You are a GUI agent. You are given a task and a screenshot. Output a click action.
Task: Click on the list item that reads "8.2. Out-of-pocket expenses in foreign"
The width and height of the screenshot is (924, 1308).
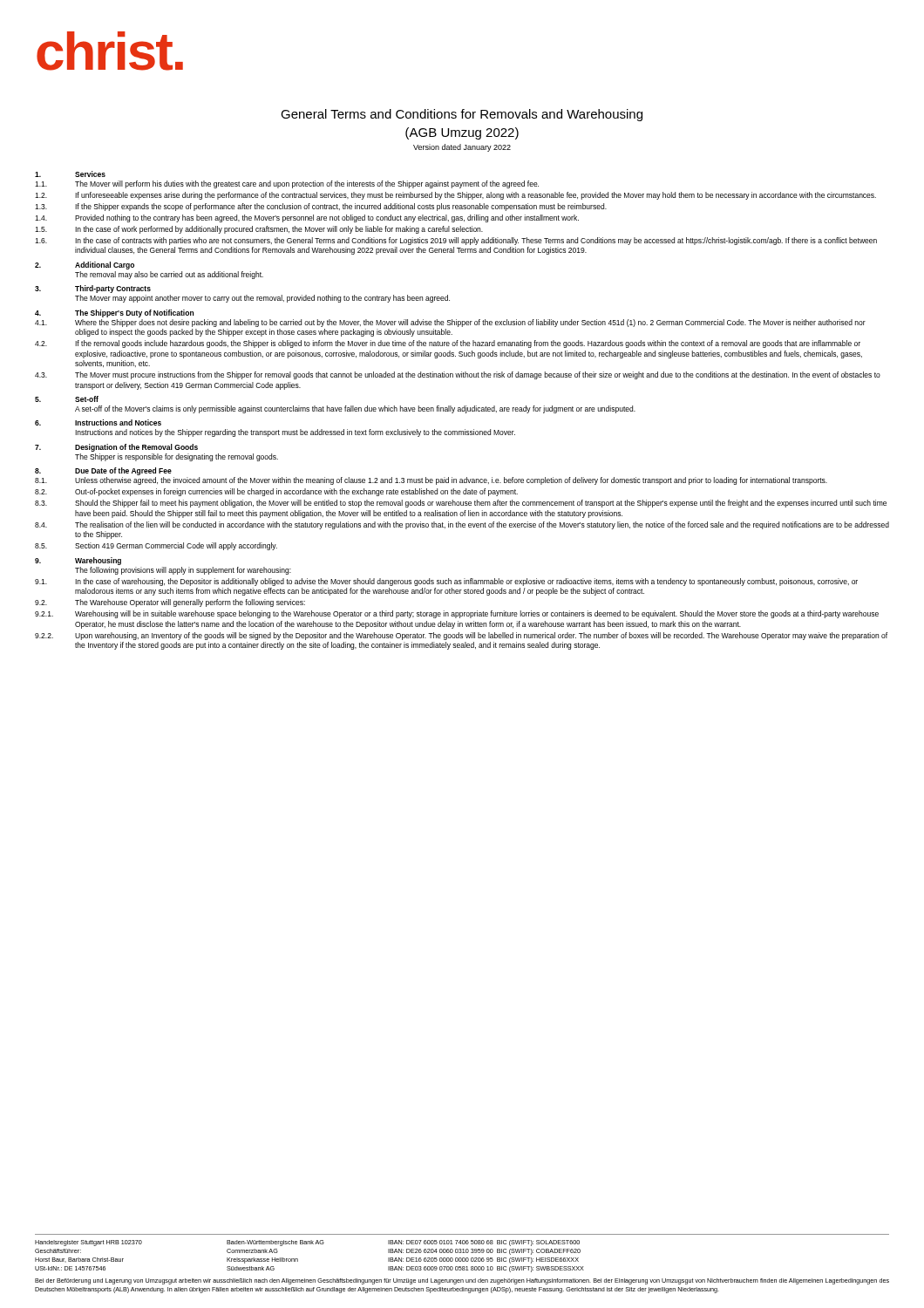(x=462, y=493)
